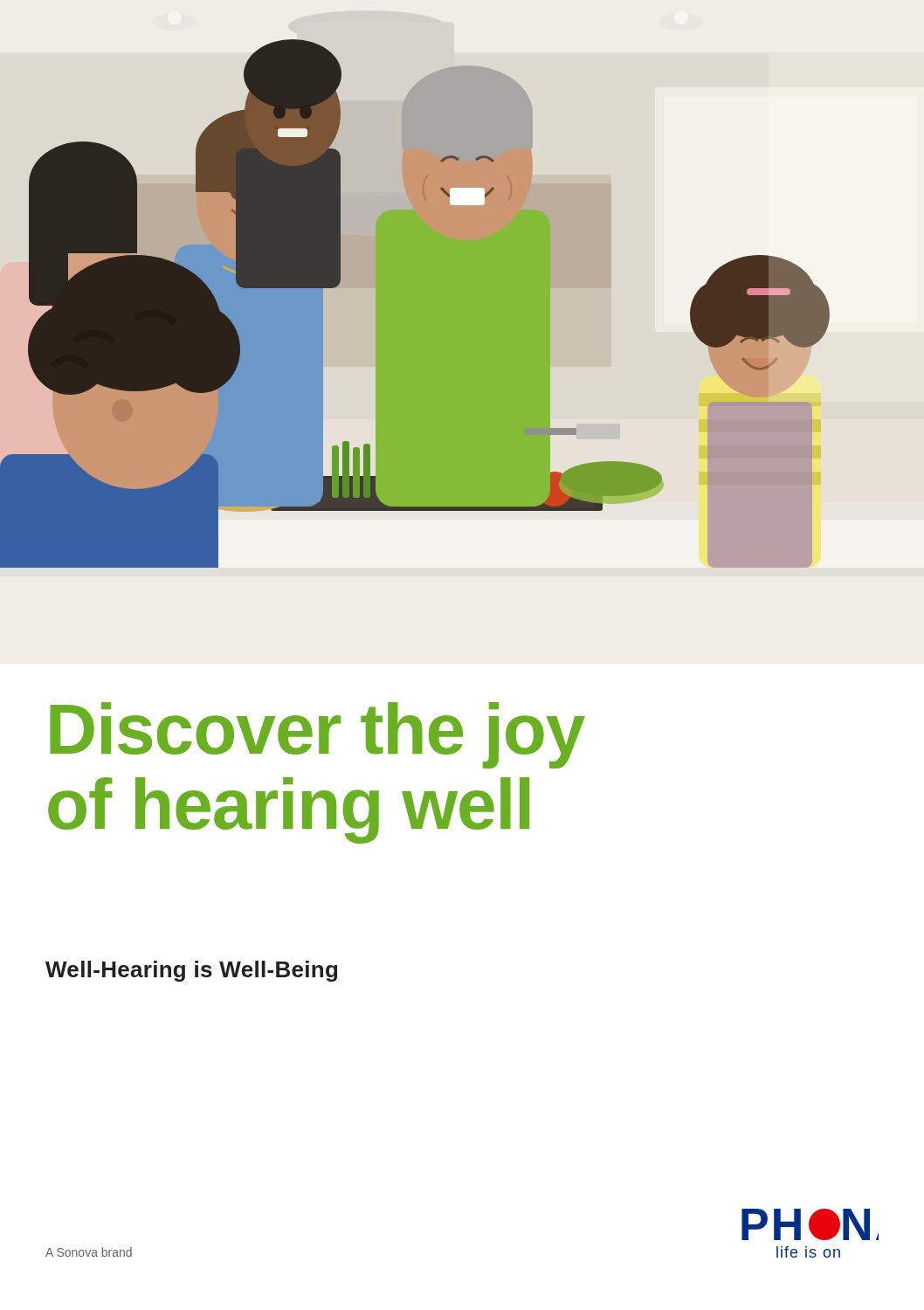This screenshot has width=924, height=1310.
Task: Click on the logo
Action: tap(809, 1231)
